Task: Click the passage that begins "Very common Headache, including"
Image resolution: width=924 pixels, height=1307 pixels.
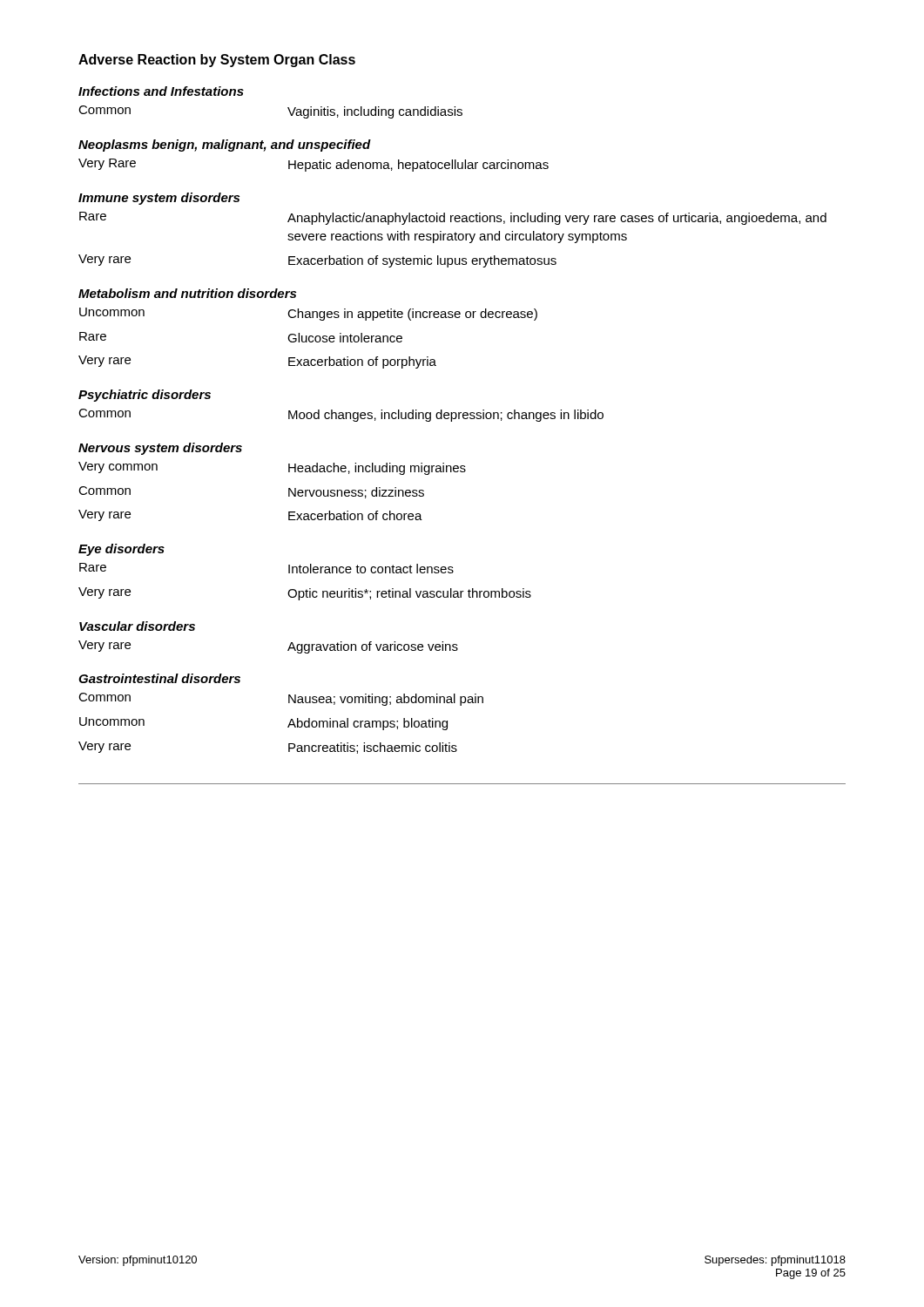Action: [462, 468]
